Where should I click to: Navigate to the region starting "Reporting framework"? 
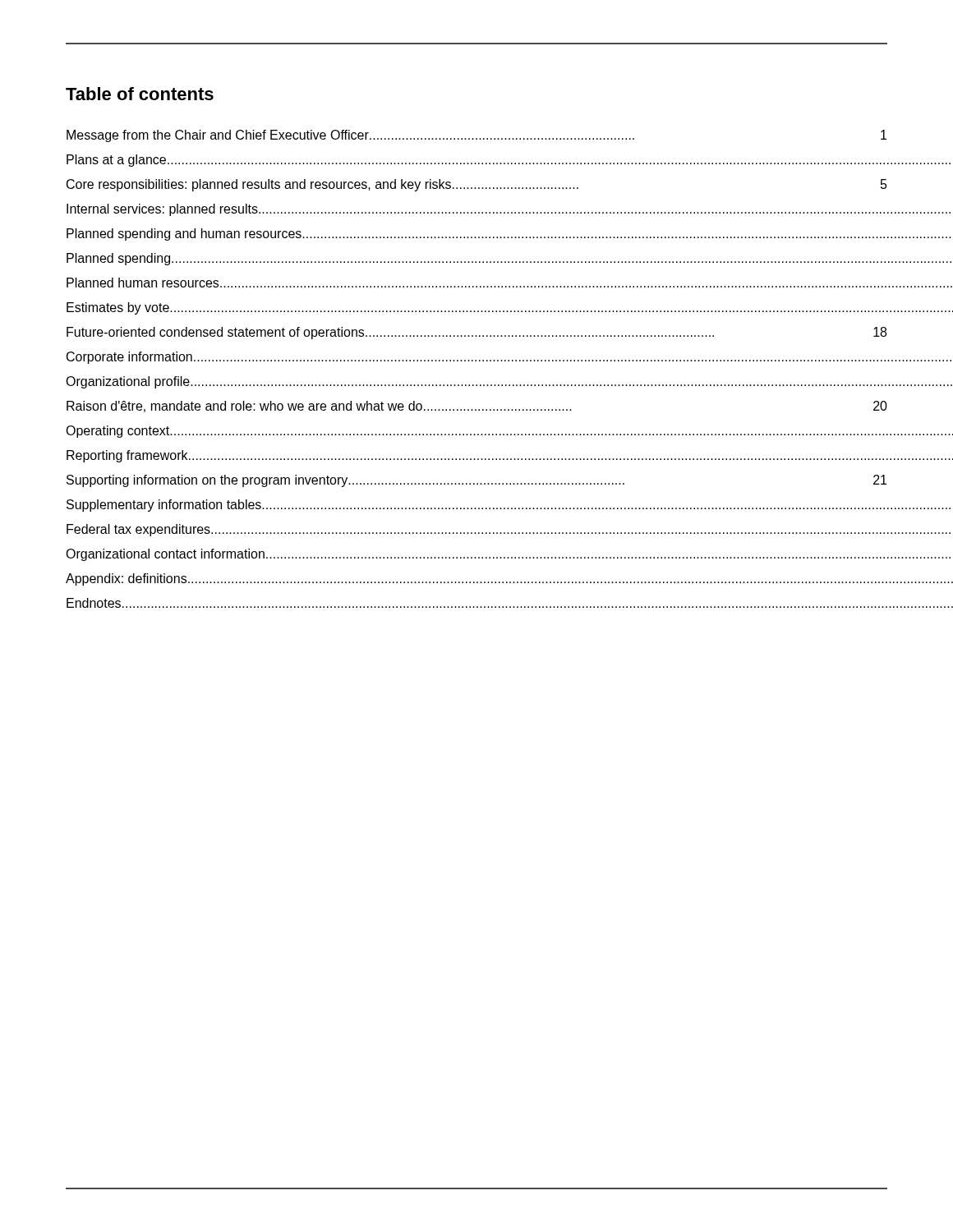[476, 456]
